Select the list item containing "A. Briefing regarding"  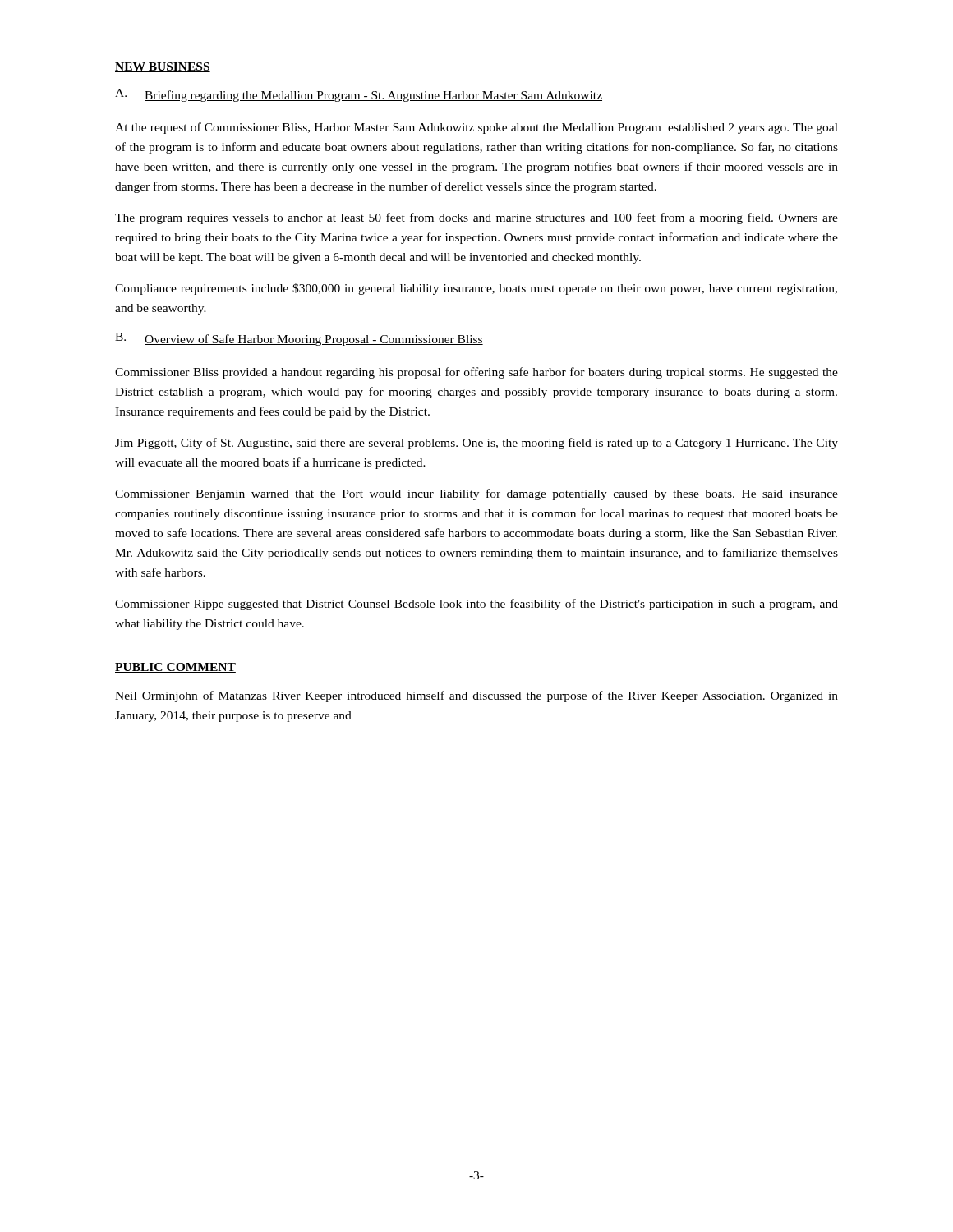(x=359, y=95)
